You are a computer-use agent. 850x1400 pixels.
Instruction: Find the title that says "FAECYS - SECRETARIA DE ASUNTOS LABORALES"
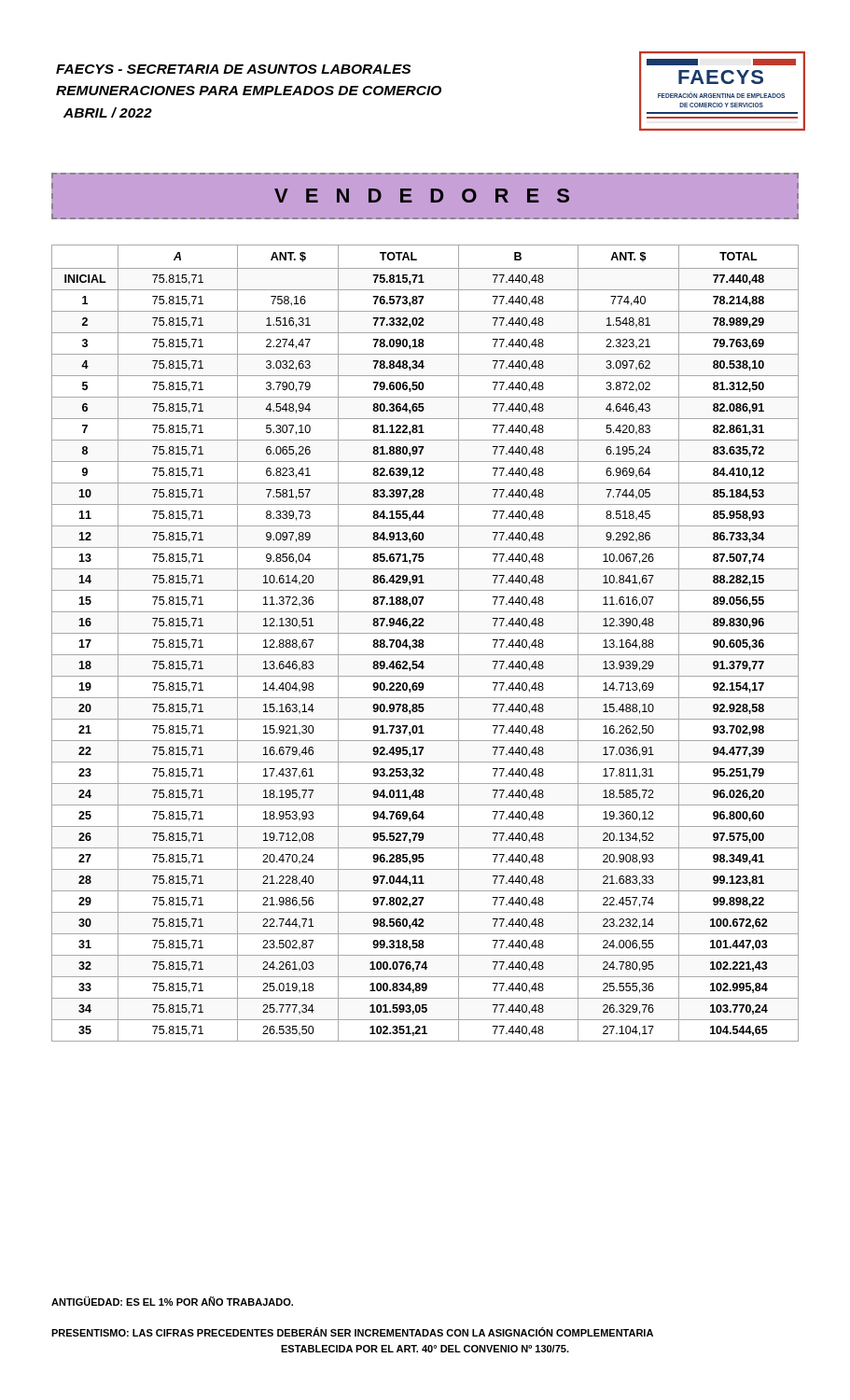(x=303, y=90)
